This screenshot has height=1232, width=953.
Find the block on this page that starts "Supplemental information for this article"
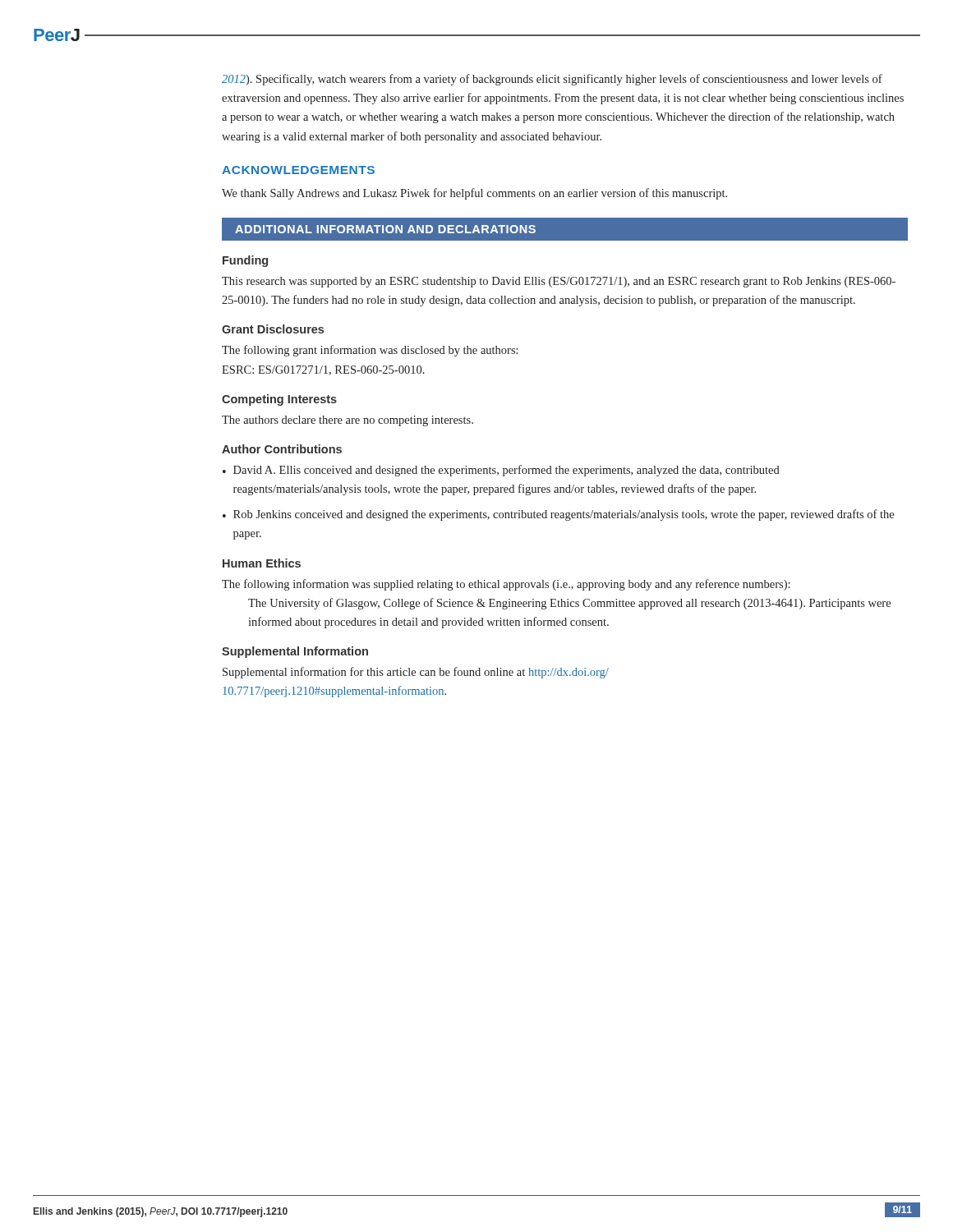(415, 681)
